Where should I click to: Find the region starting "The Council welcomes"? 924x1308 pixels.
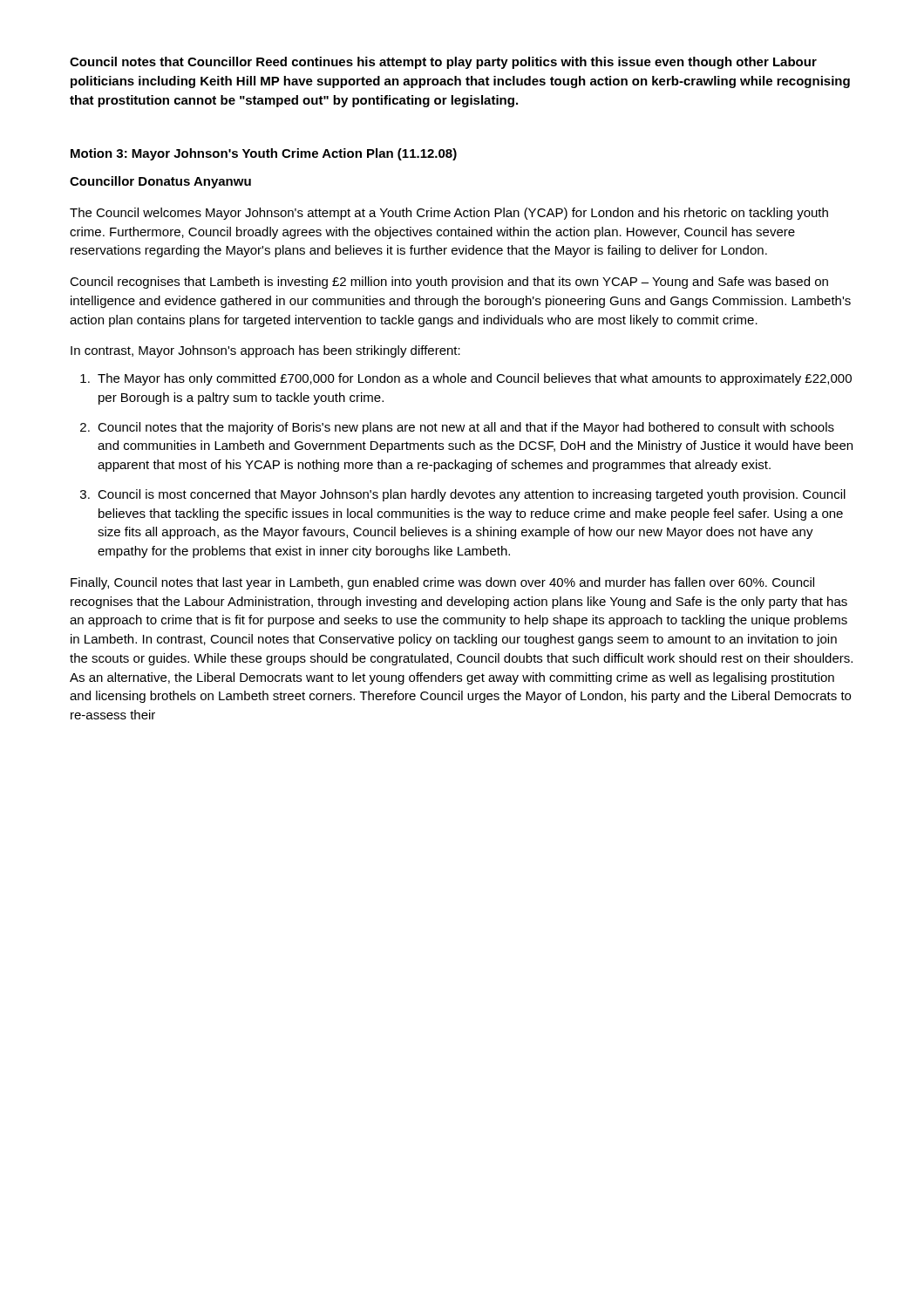point(449,231)
